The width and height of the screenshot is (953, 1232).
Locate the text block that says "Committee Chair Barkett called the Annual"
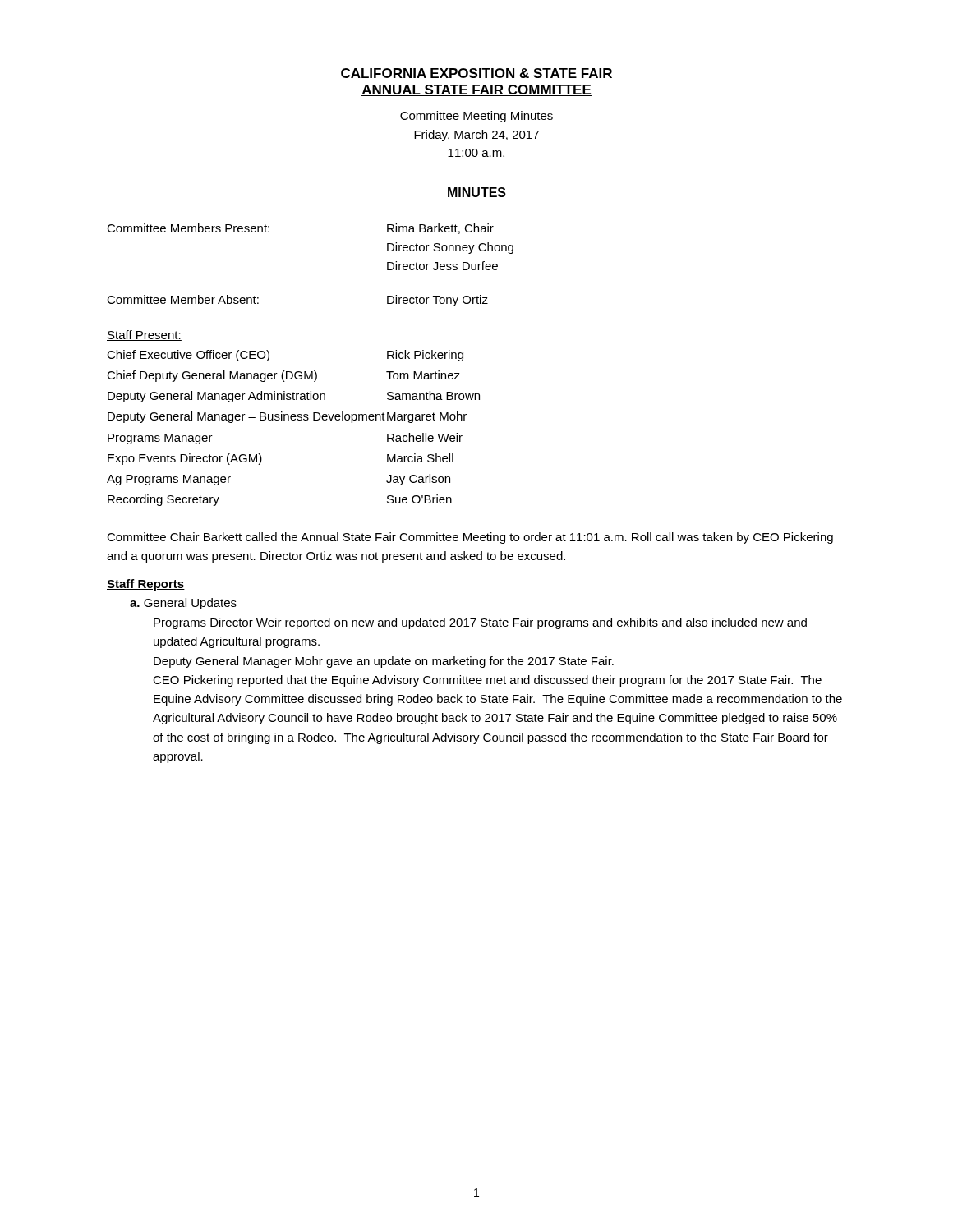click(x=470, y=546)
